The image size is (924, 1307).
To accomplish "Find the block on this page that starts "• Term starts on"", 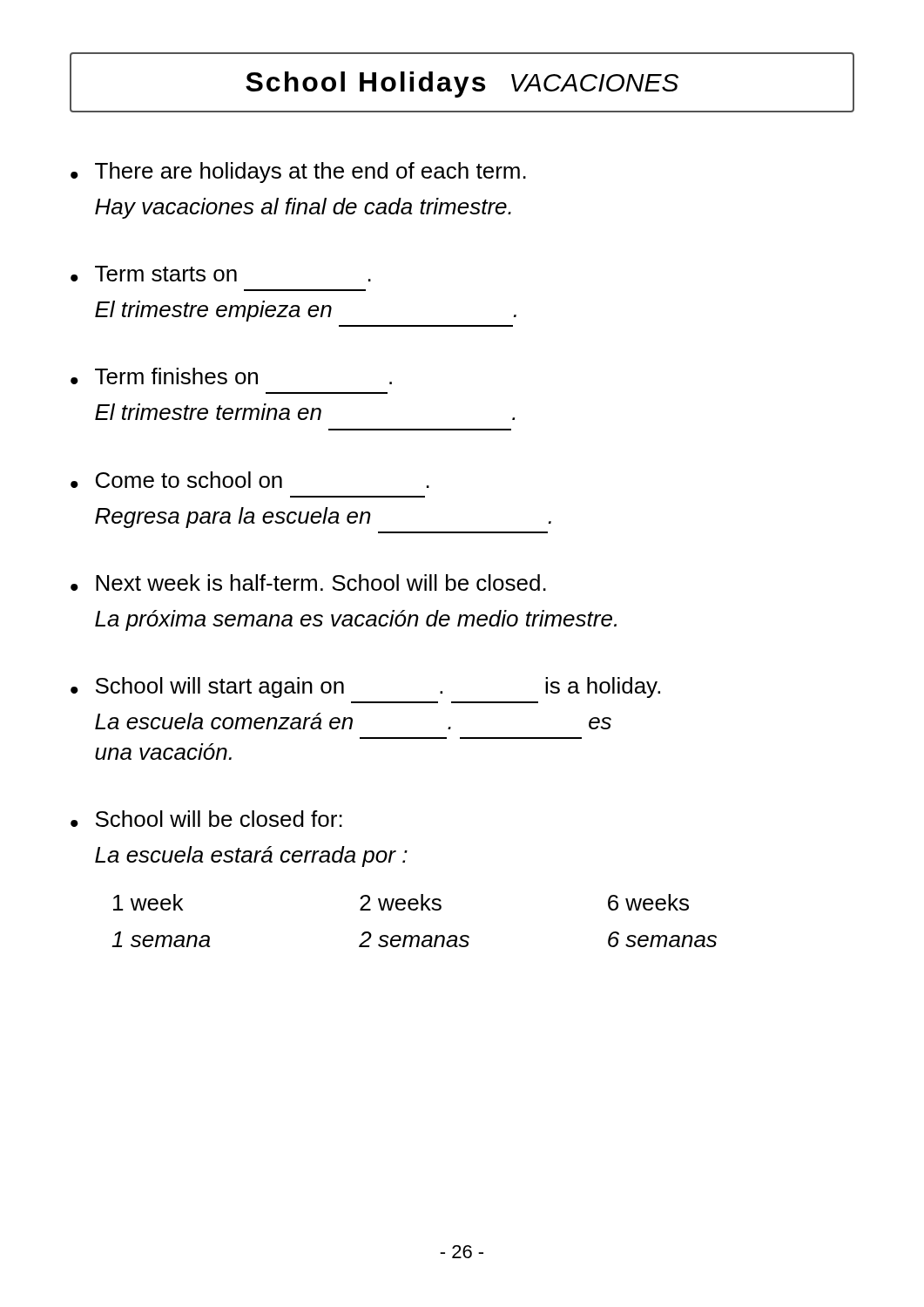I will pos(221,274).
